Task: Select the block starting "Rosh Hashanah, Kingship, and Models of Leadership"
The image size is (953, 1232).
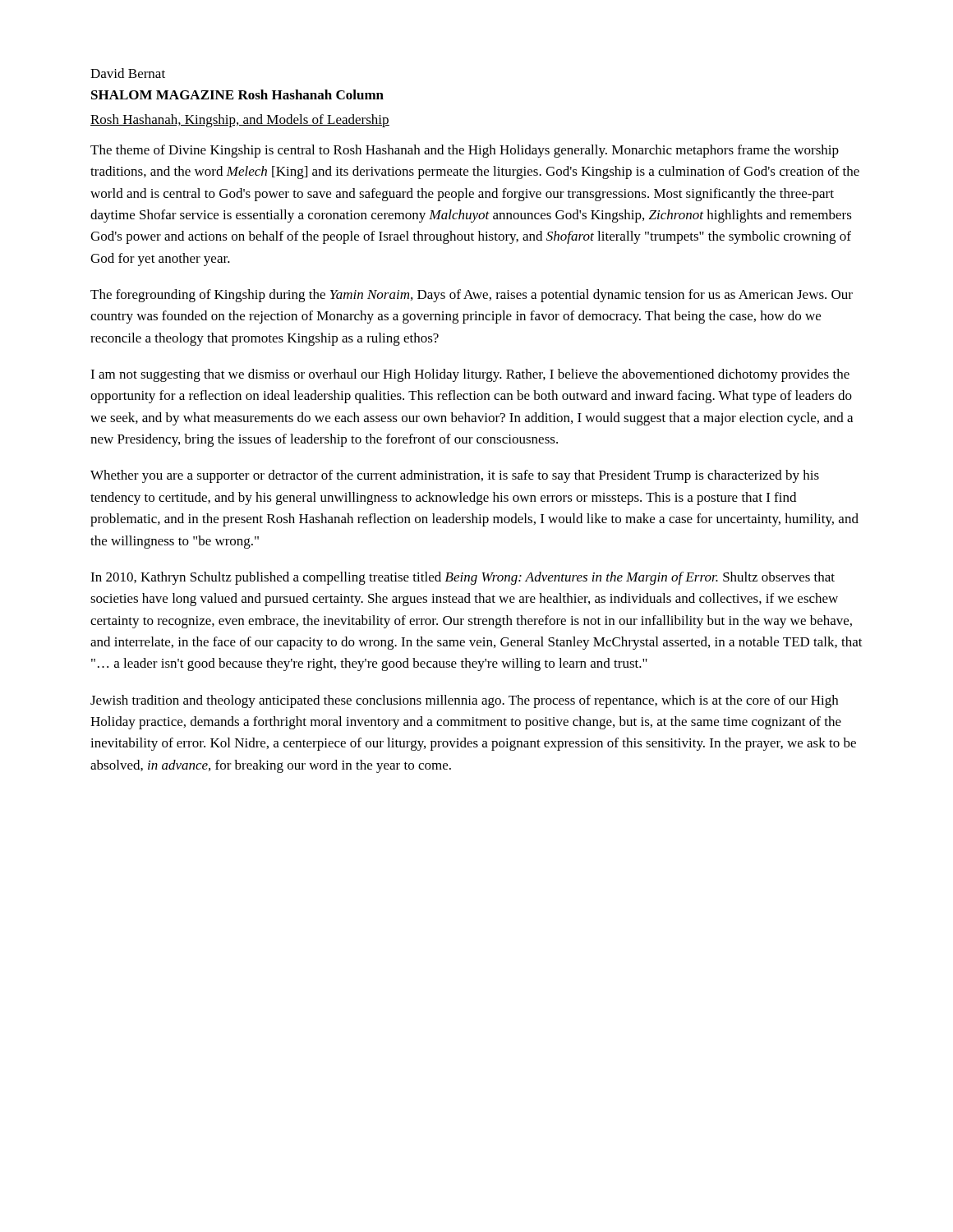Action: 240,120
